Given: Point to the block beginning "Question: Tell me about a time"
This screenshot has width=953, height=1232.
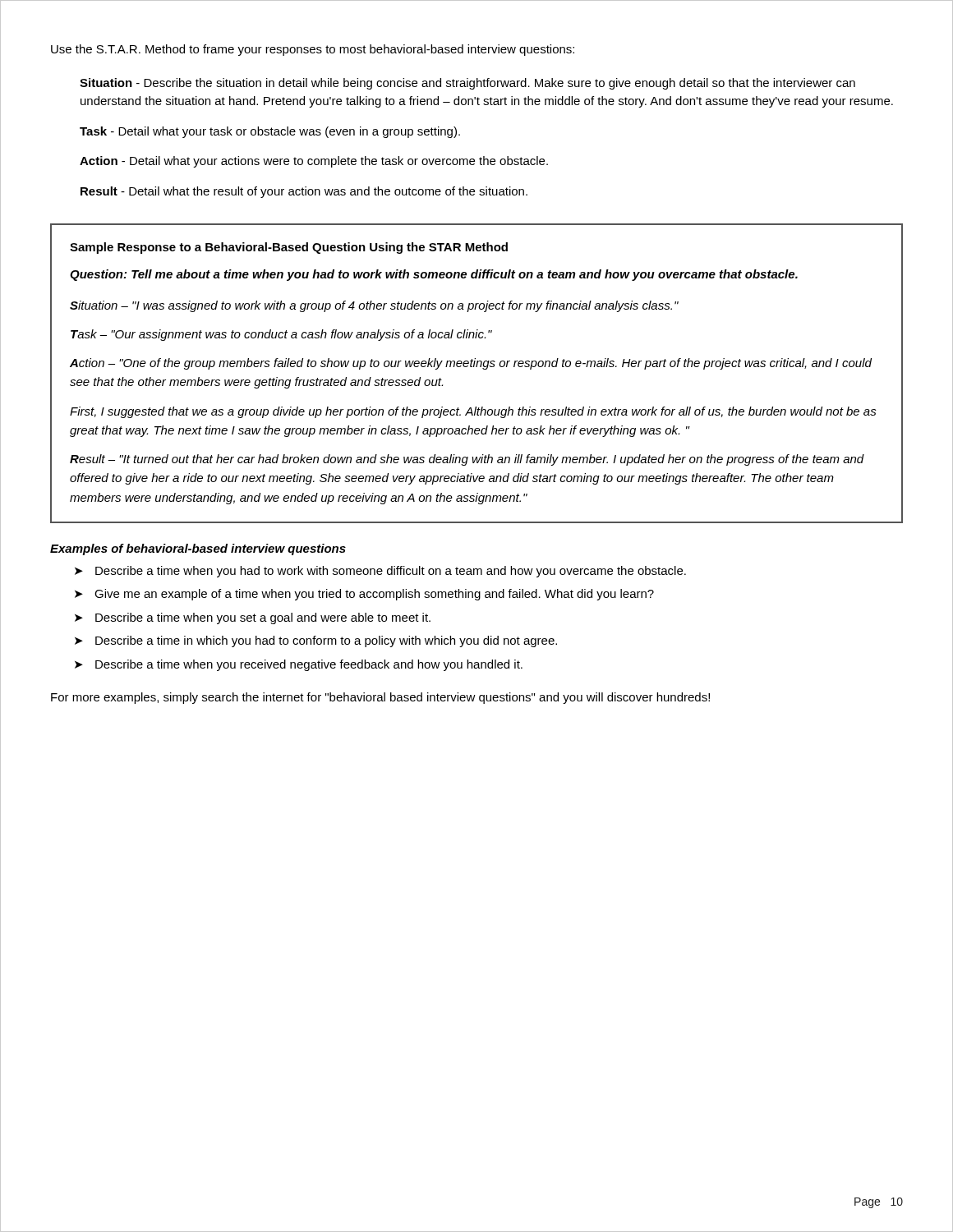Looking at the screenshot, I should pos(434,274).
